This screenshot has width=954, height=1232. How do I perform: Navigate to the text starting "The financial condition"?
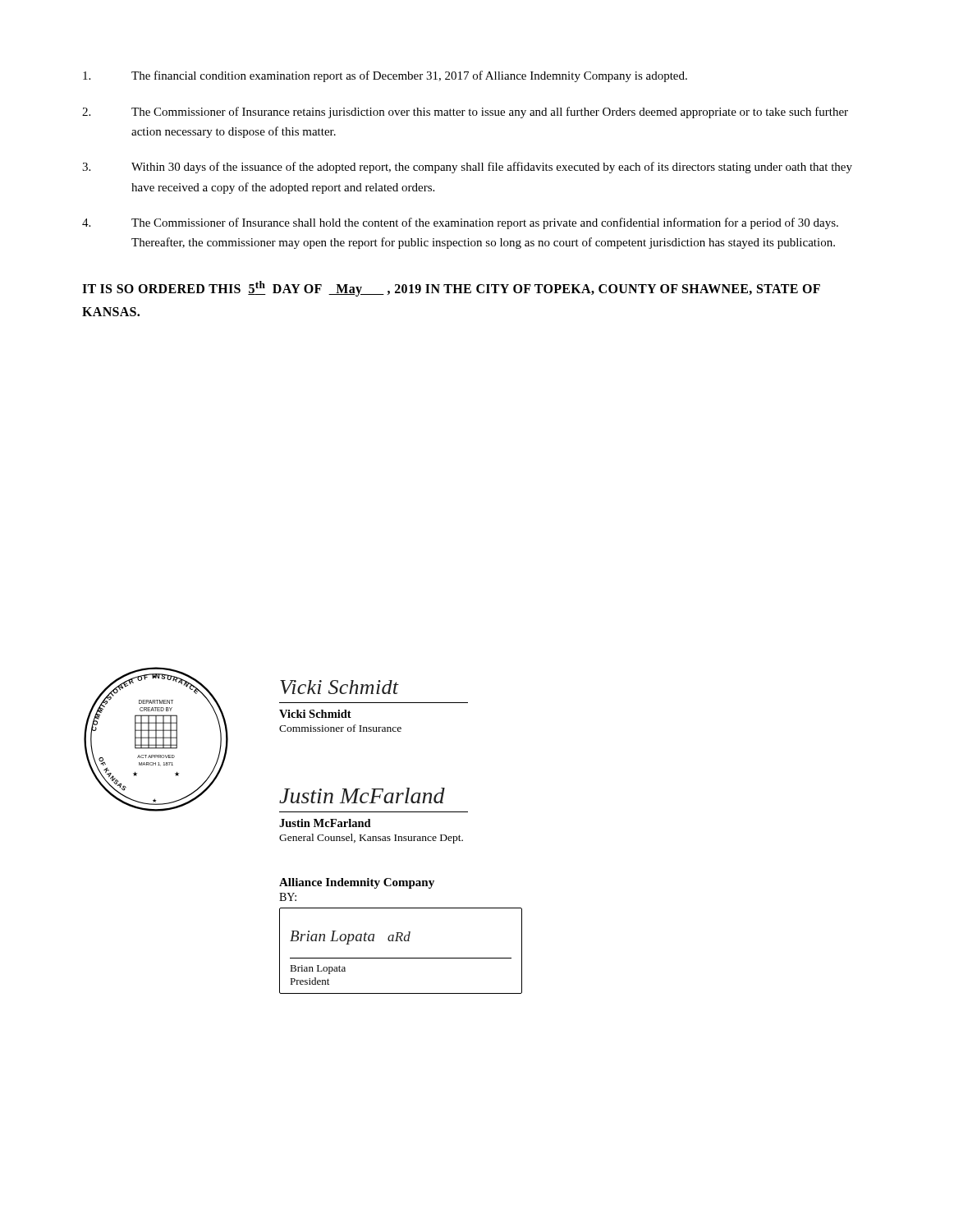point(480,76)
